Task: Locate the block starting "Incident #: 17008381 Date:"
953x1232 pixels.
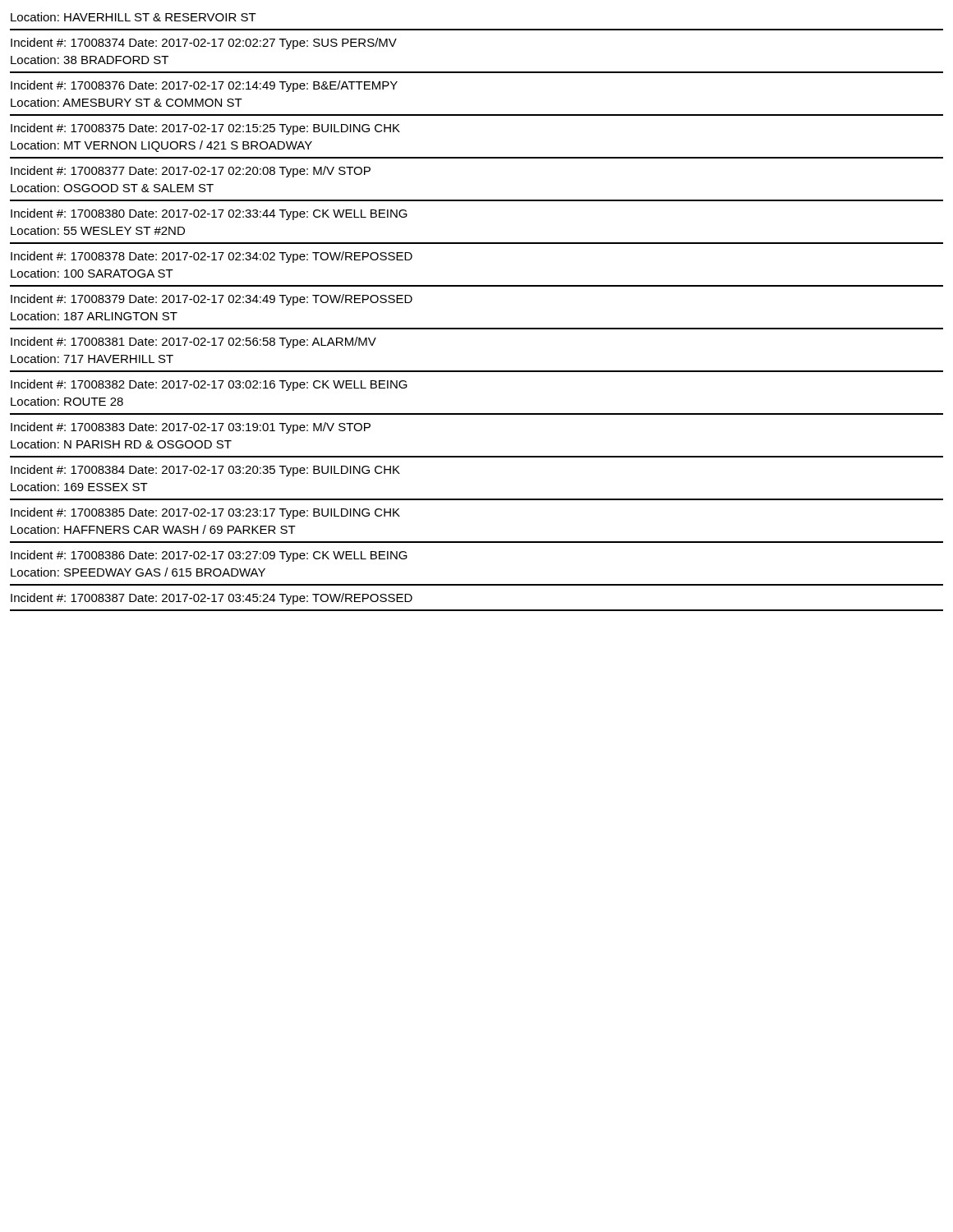Action: pos(193,342)
